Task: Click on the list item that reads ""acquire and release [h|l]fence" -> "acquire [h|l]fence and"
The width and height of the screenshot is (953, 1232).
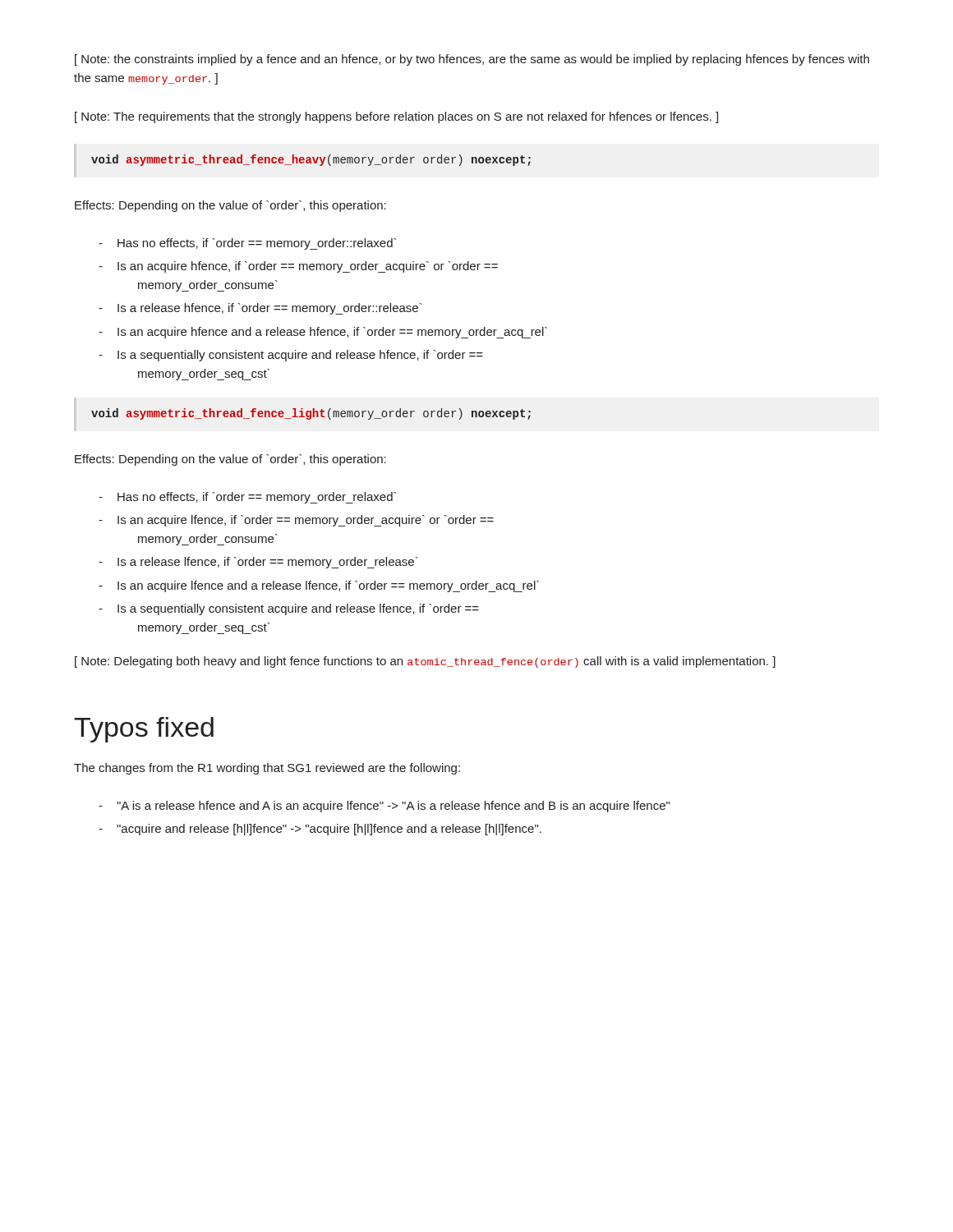Action: pyautogui.click(x=329, y=828)
